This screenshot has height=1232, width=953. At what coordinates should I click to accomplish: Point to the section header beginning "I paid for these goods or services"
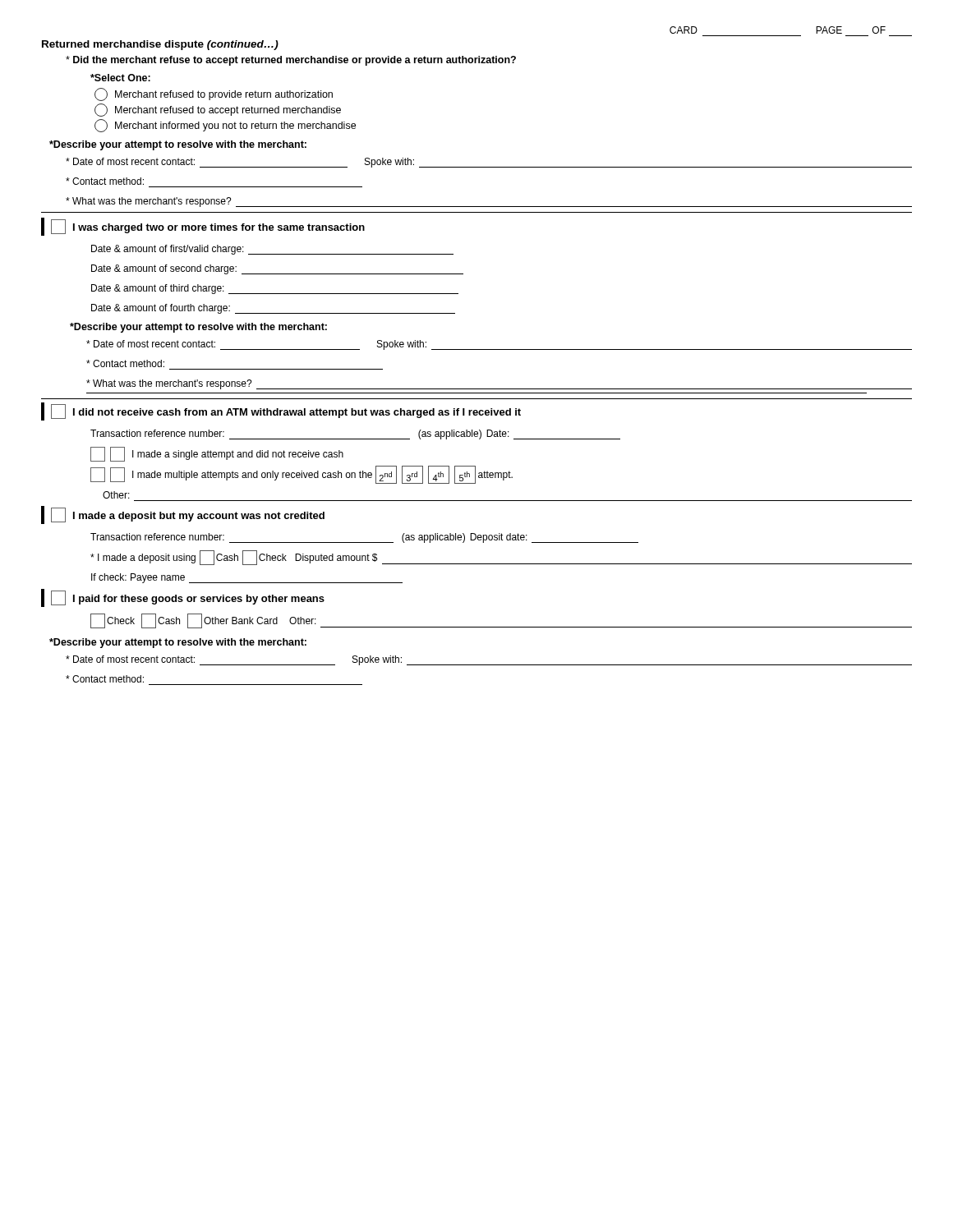183,598
